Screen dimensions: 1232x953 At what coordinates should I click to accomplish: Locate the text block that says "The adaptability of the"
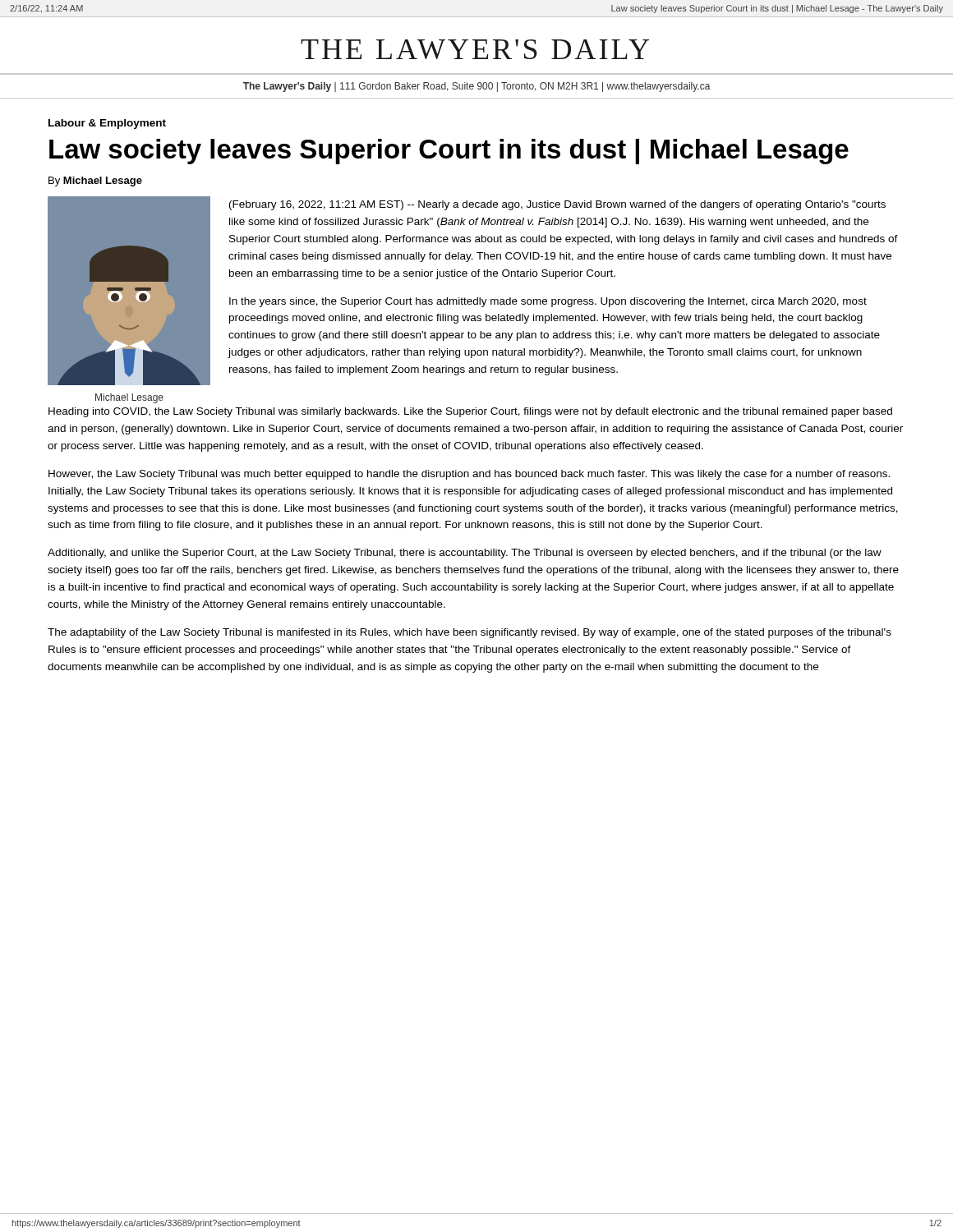pyautogui.click(x=469, y=649)
